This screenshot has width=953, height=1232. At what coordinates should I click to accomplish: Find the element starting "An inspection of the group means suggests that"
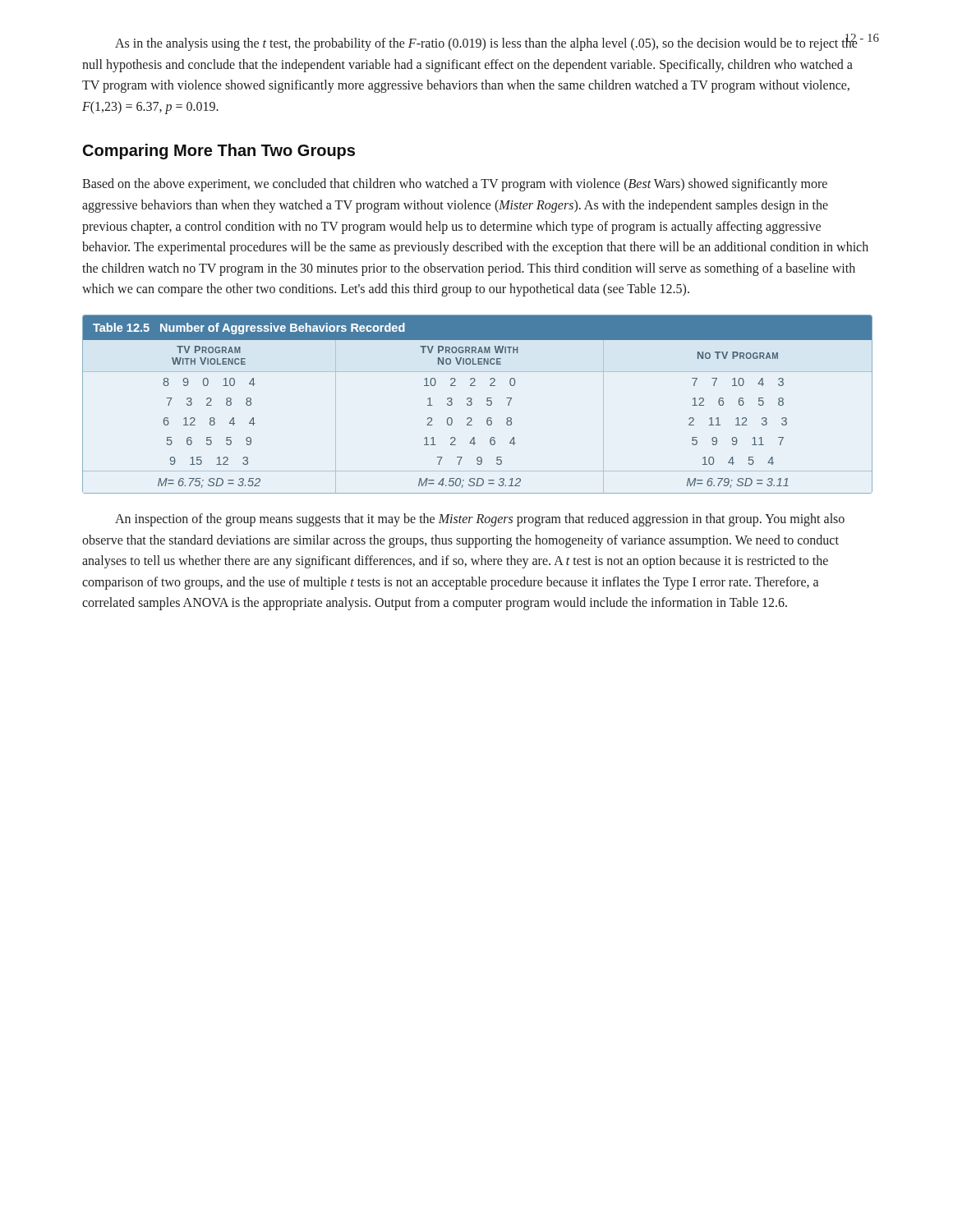pos(476,561)
